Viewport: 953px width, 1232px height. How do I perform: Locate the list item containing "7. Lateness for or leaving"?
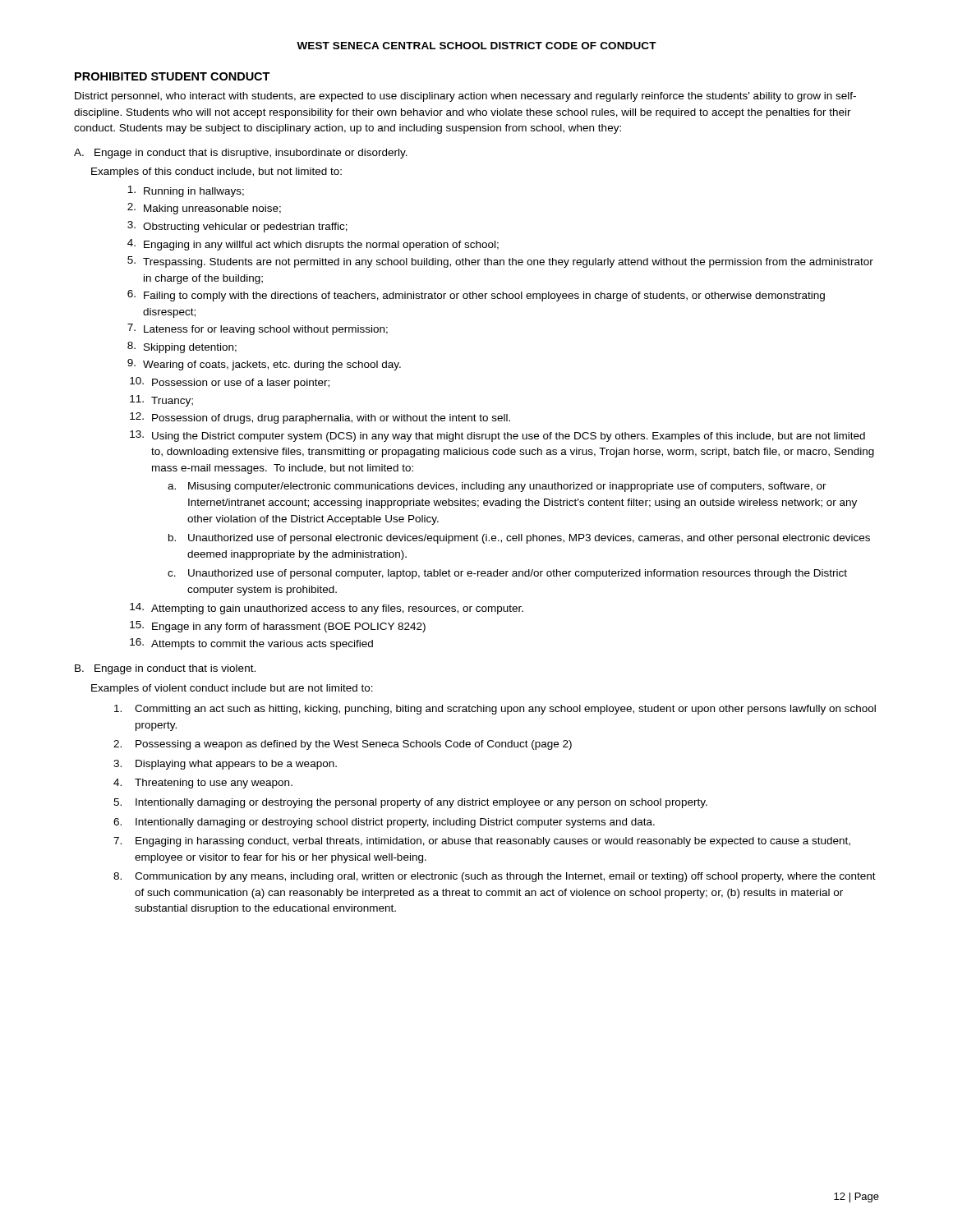click(x=258, y=329)
